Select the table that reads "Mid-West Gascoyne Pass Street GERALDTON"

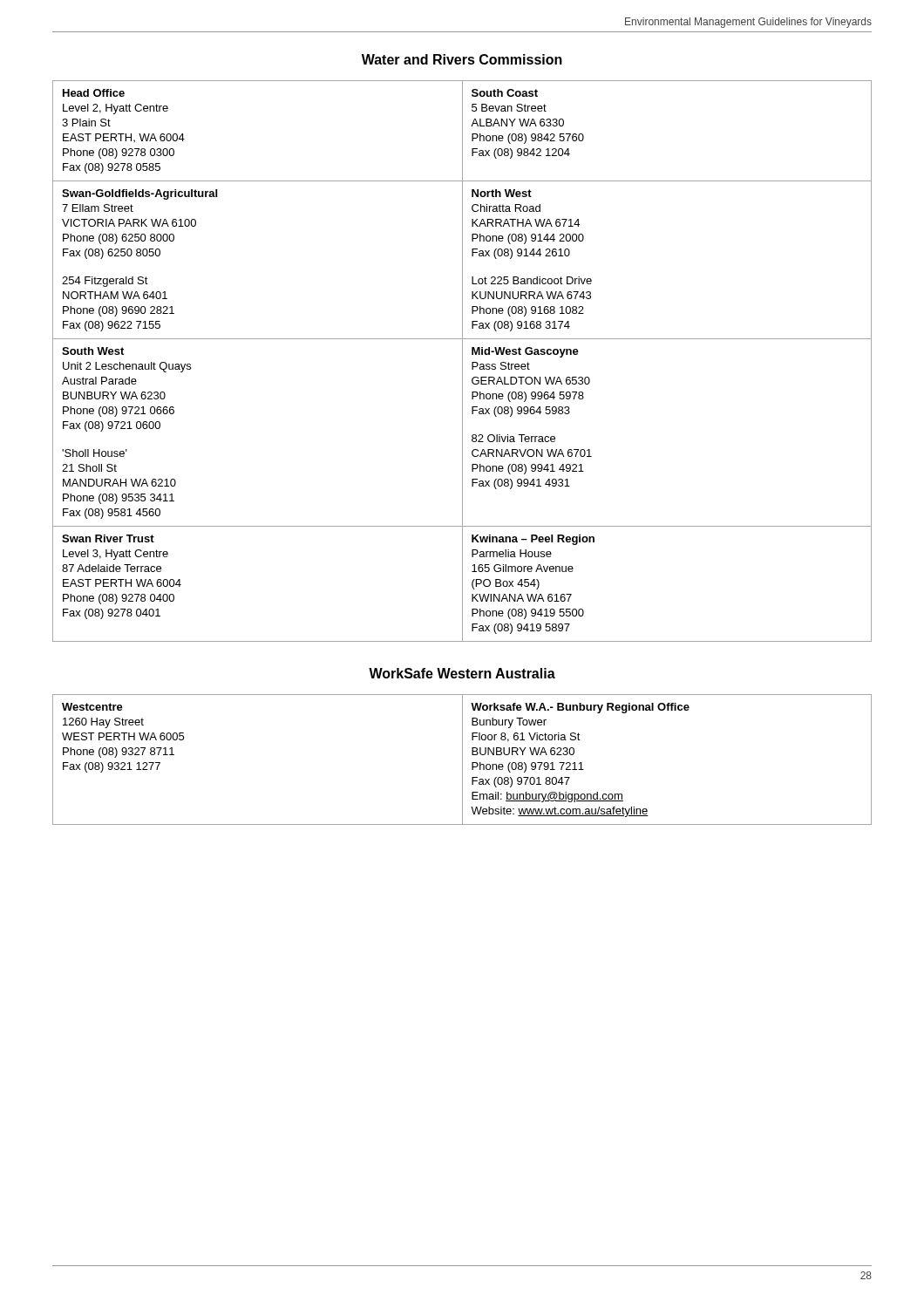click(462, 361)
